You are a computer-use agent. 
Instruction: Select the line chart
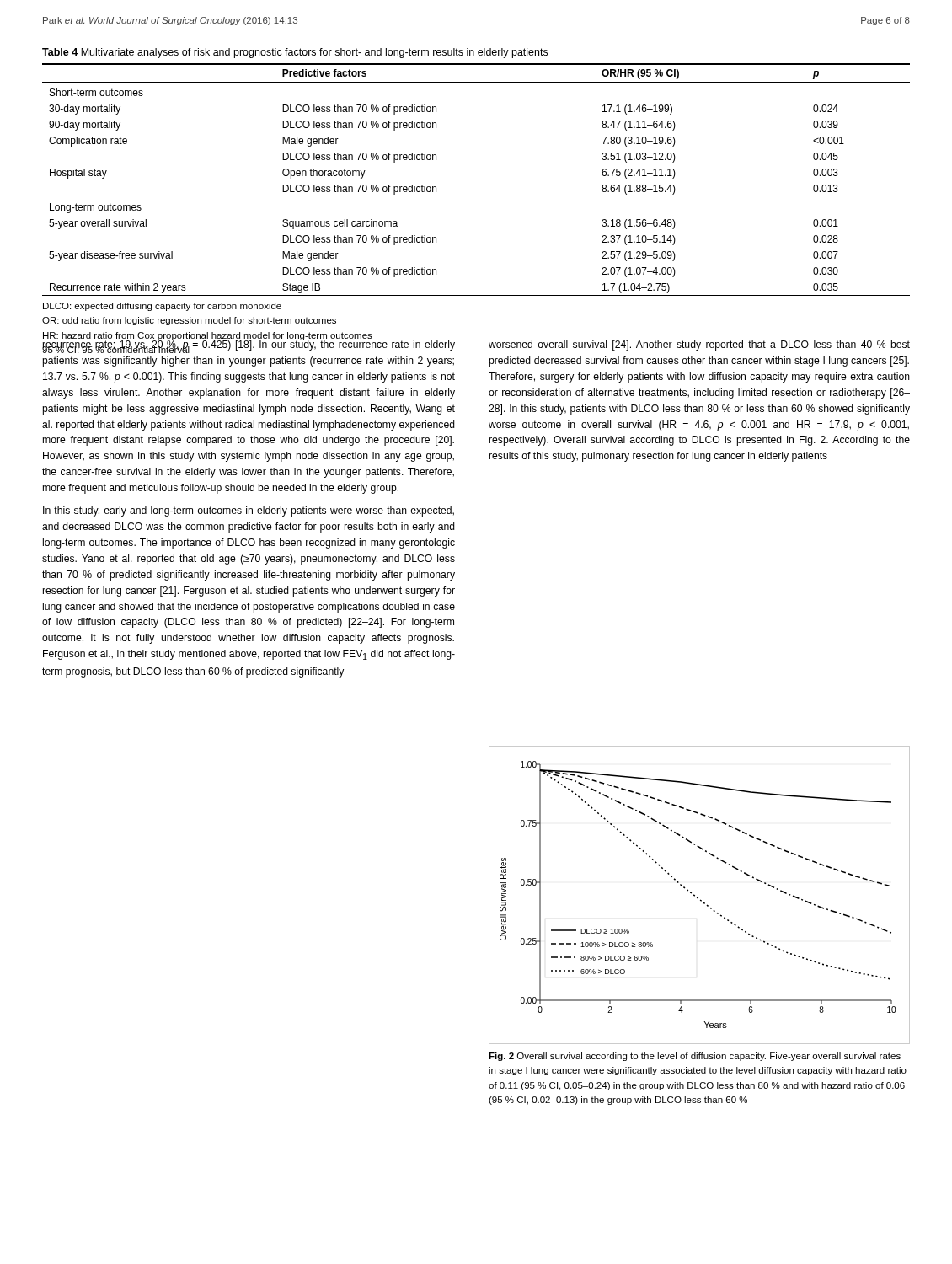[x=699, y=895]
